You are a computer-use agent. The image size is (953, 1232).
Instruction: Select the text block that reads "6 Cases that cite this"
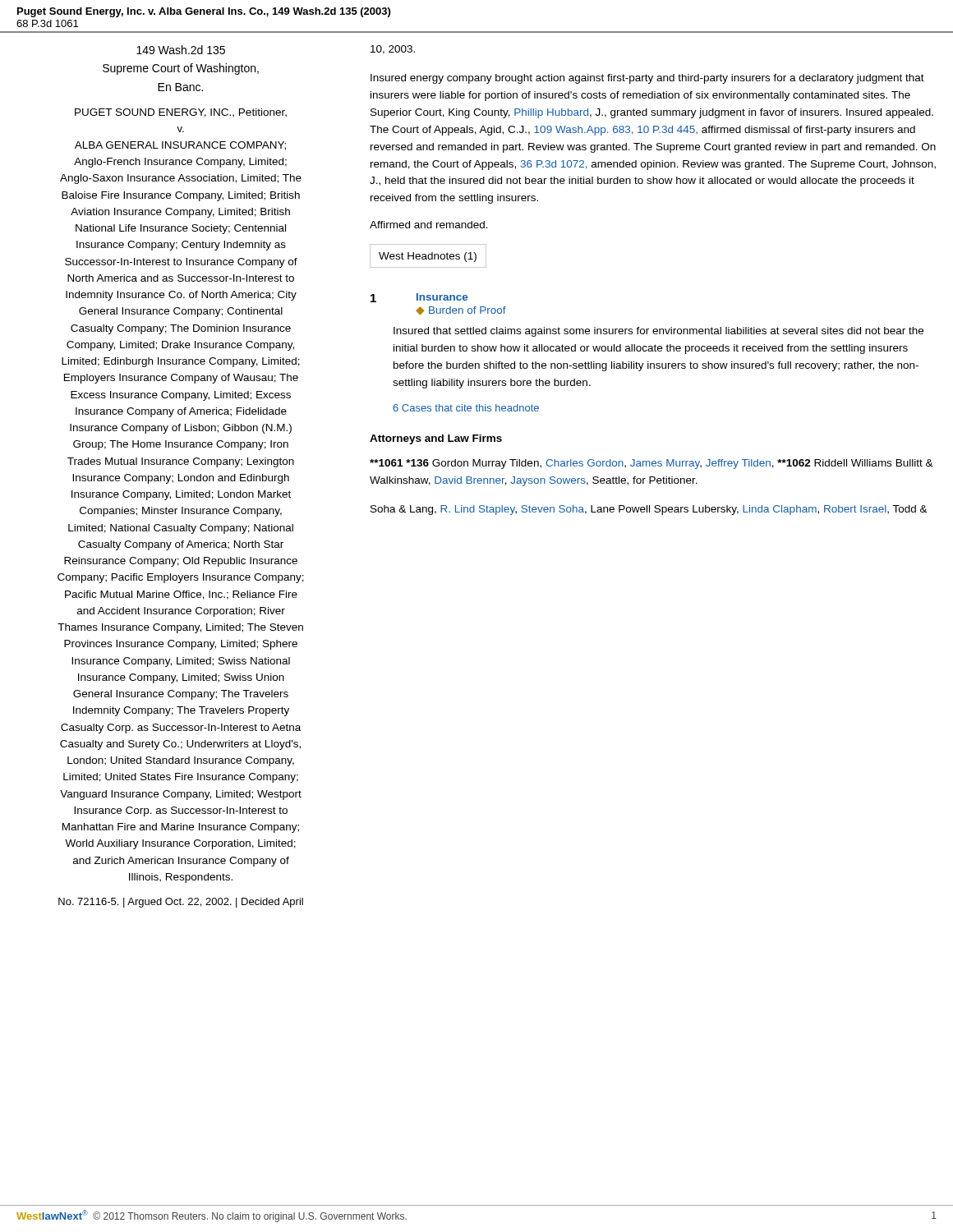pos(466,408)
